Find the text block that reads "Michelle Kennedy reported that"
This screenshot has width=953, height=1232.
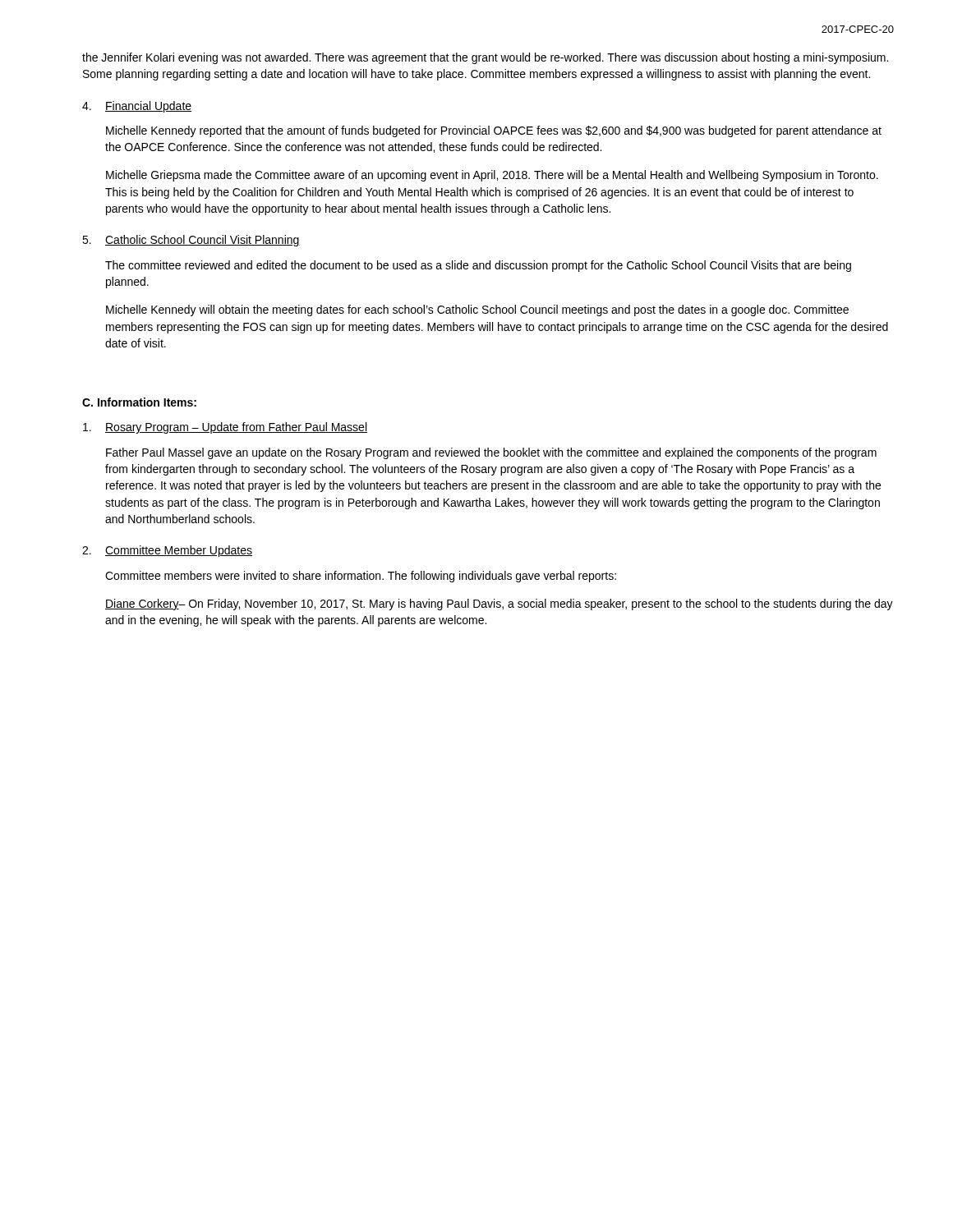(493, 139)
